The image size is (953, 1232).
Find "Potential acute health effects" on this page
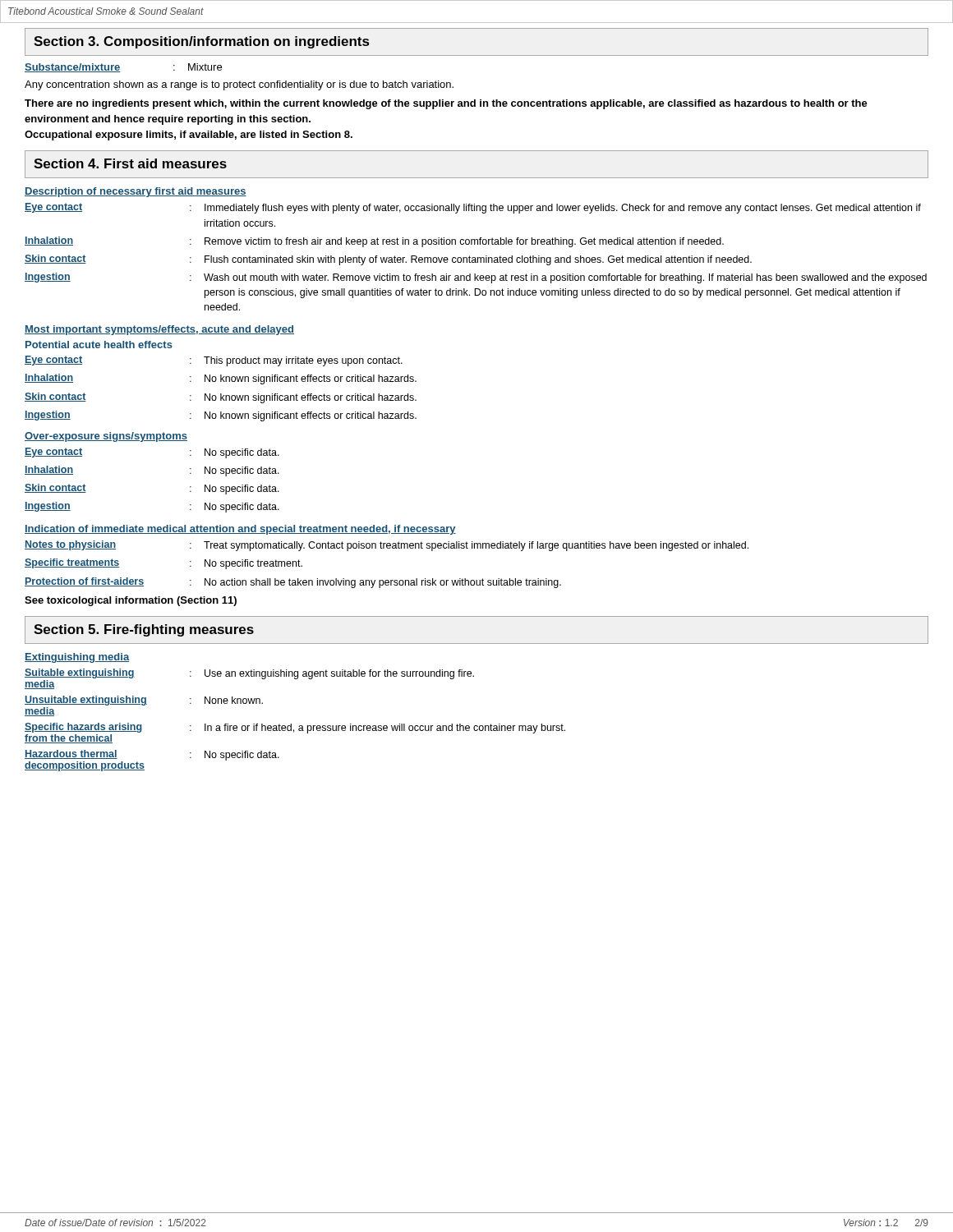point(99,345)
